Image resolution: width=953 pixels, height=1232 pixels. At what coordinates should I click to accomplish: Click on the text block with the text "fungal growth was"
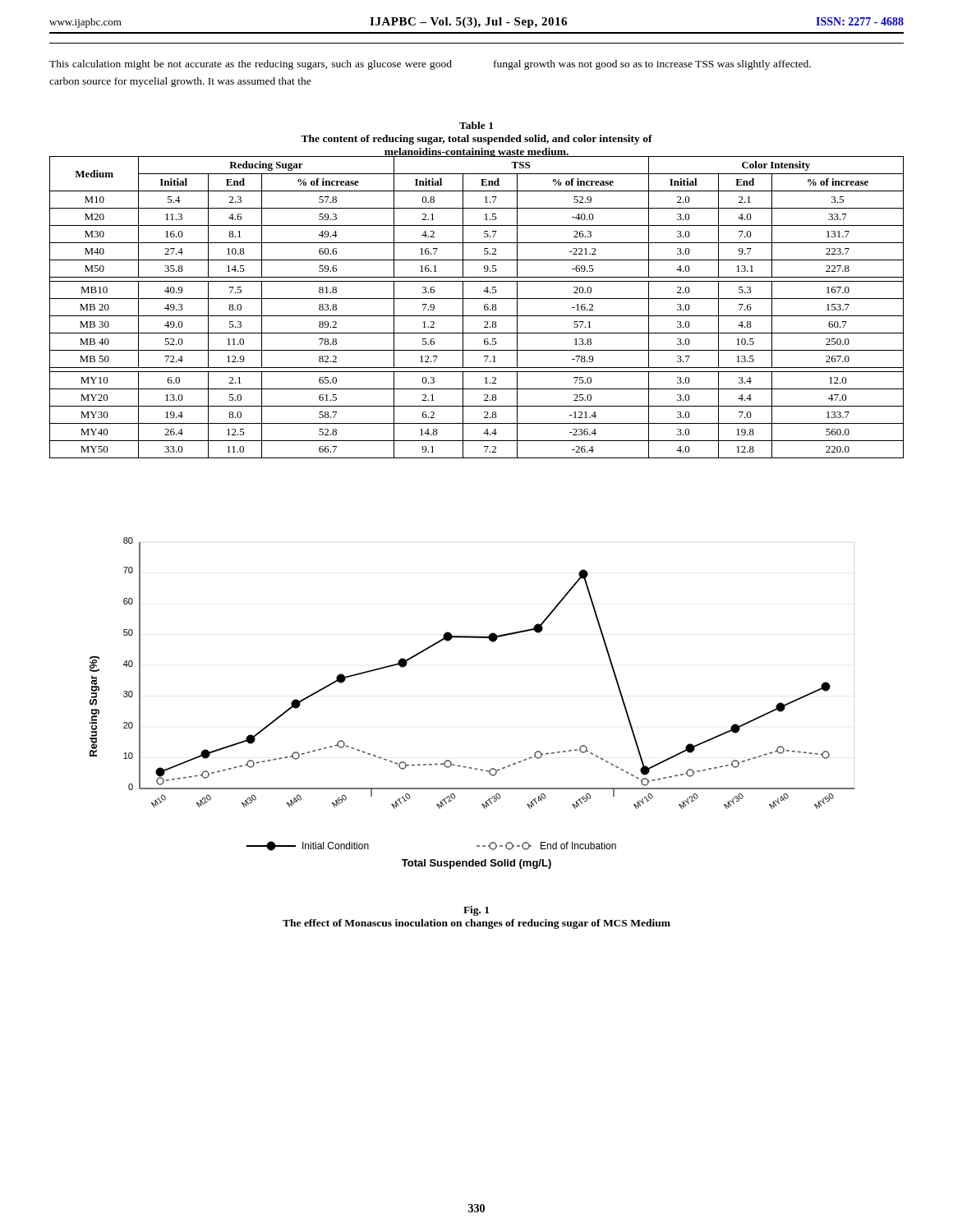(x=652, y=64)
